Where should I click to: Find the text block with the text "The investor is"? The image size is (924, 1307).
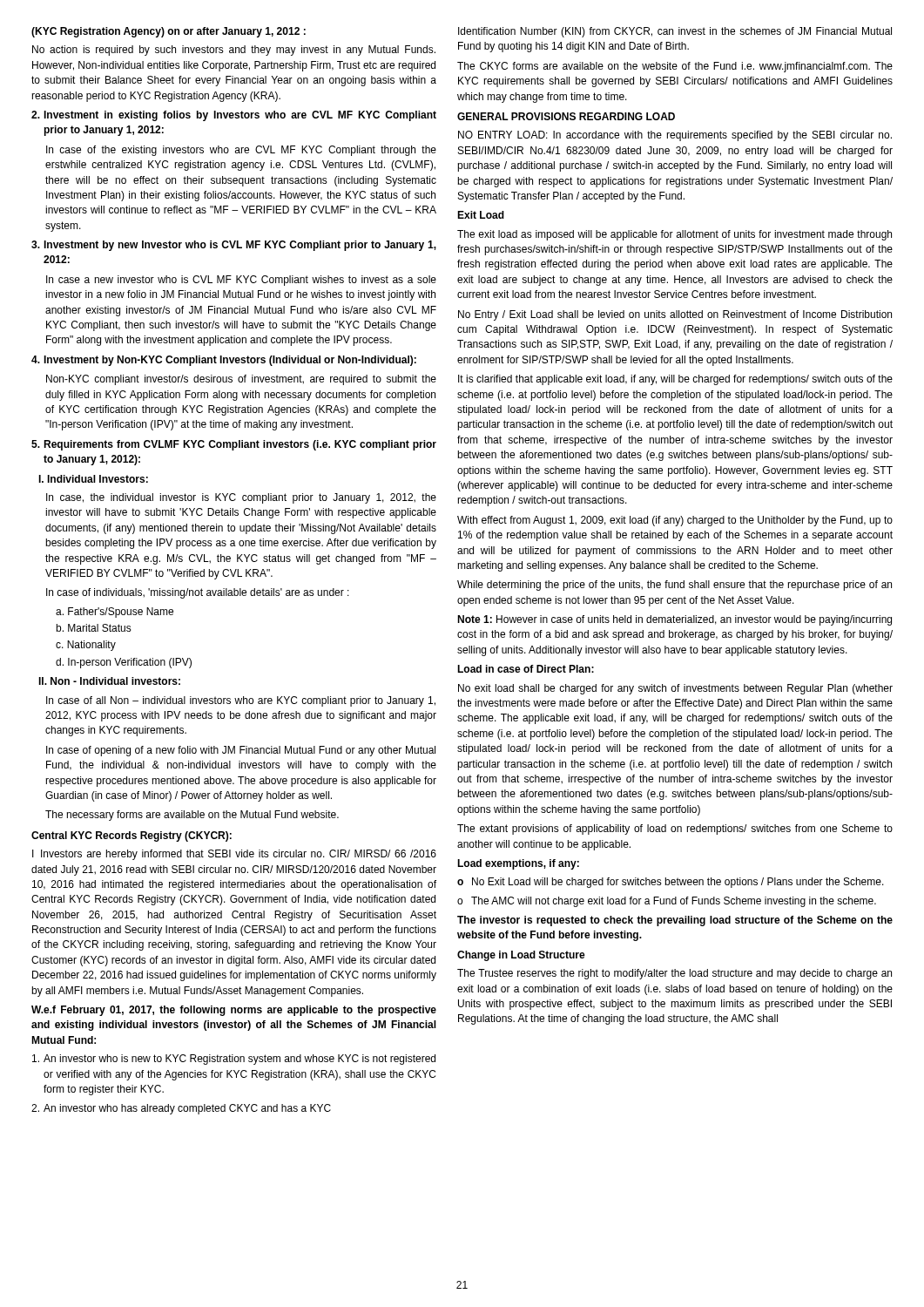point(675,928)
